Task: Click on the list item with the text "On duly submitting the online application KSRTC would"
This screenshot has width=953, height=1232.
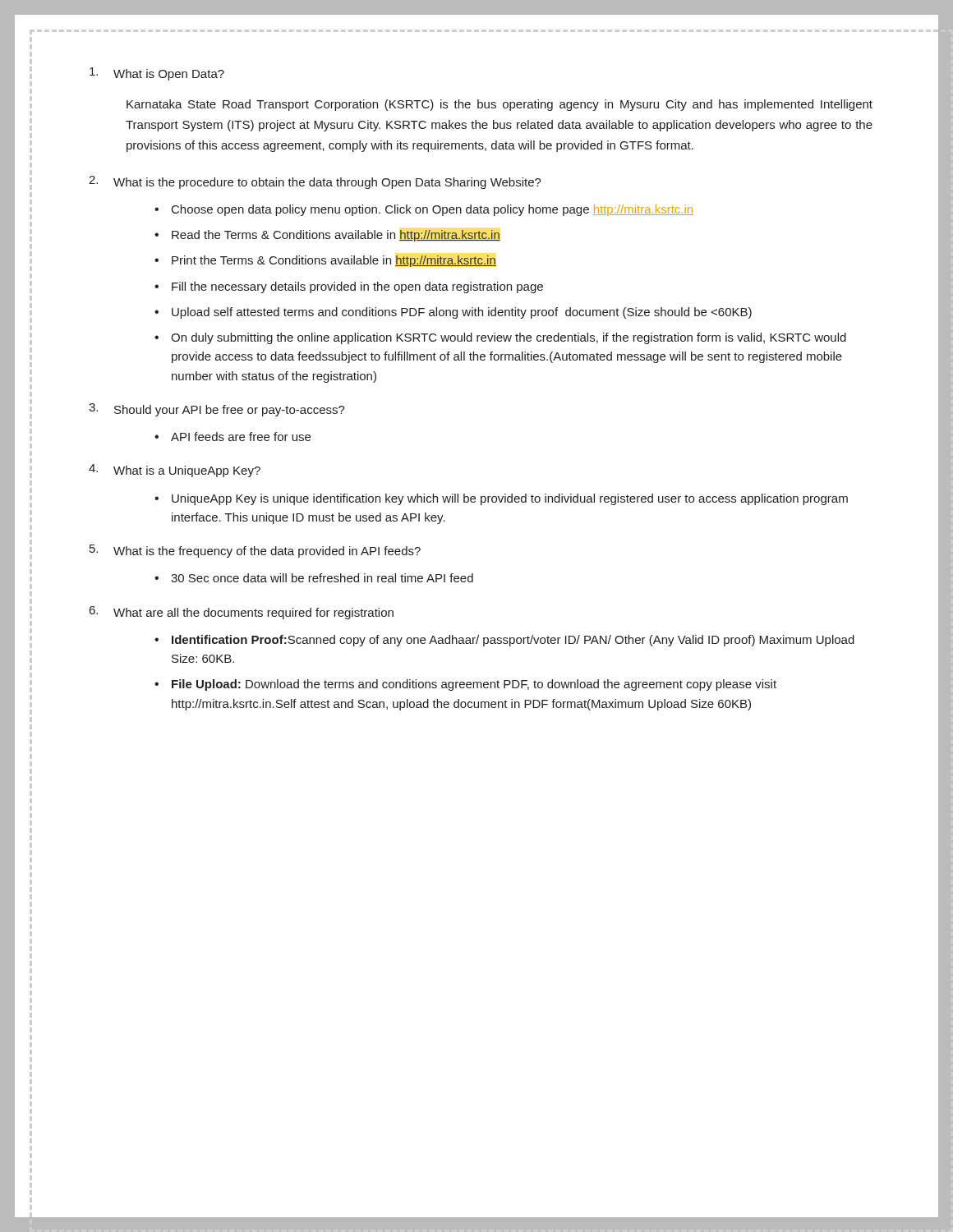Action: (509, 356)
